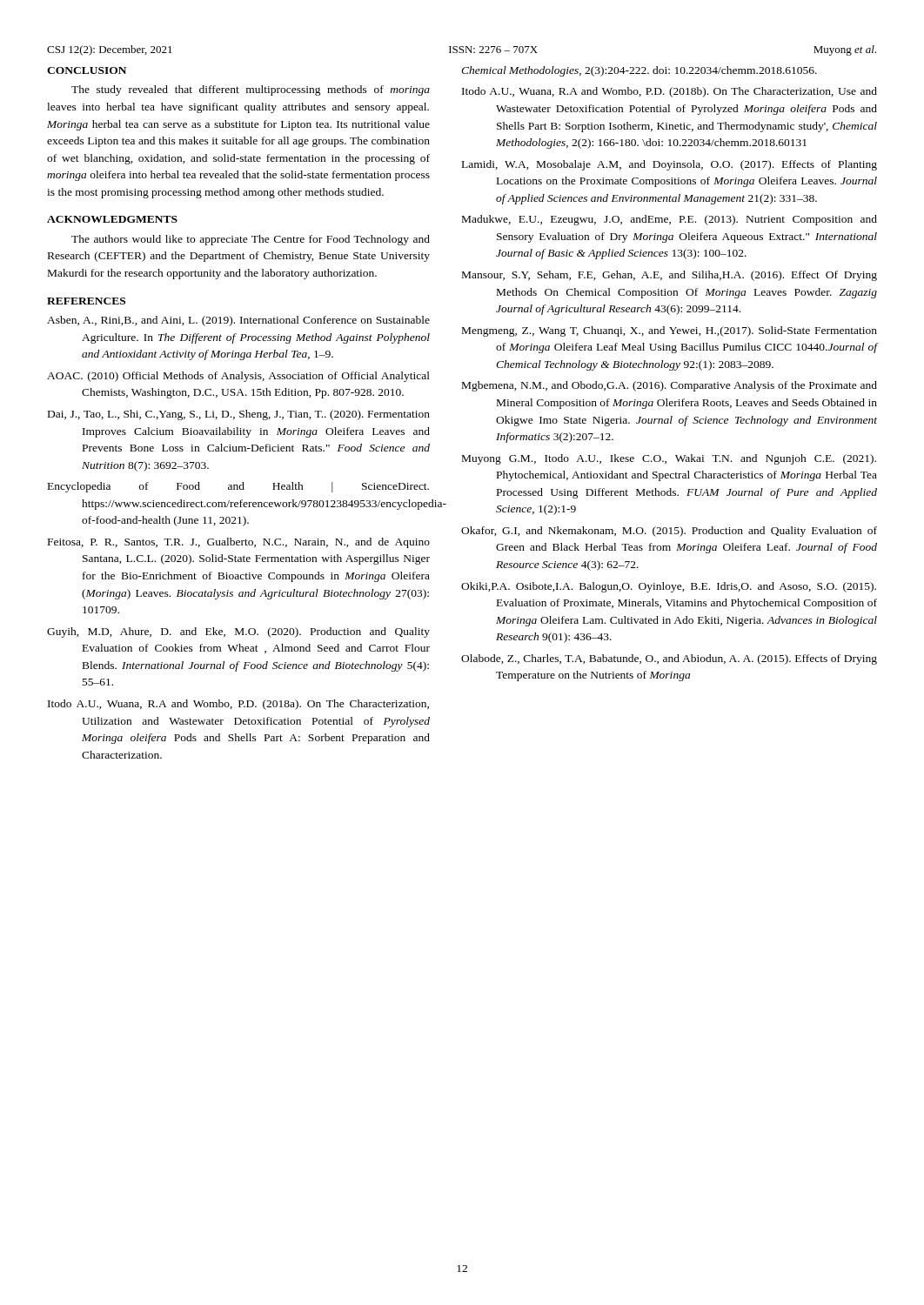
Task: Select the list item containing "Dai, J., Tao, L., Shi,"
Action: [x=238, y=439]
